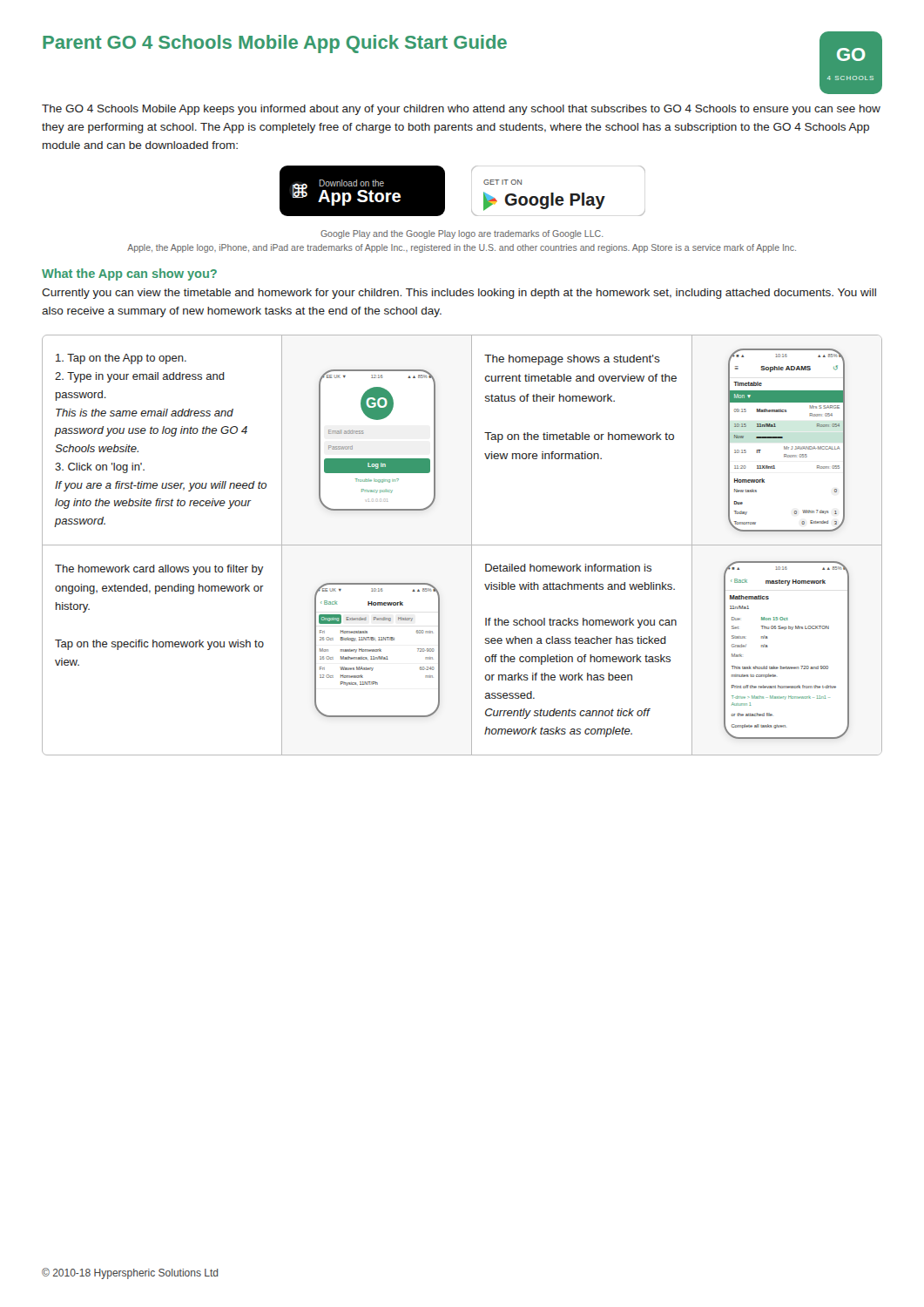Find the block on this page that starts "The GO 4 Schools Mobile App keeps"
Screen dimensions: 1307x924
(461, 127)
